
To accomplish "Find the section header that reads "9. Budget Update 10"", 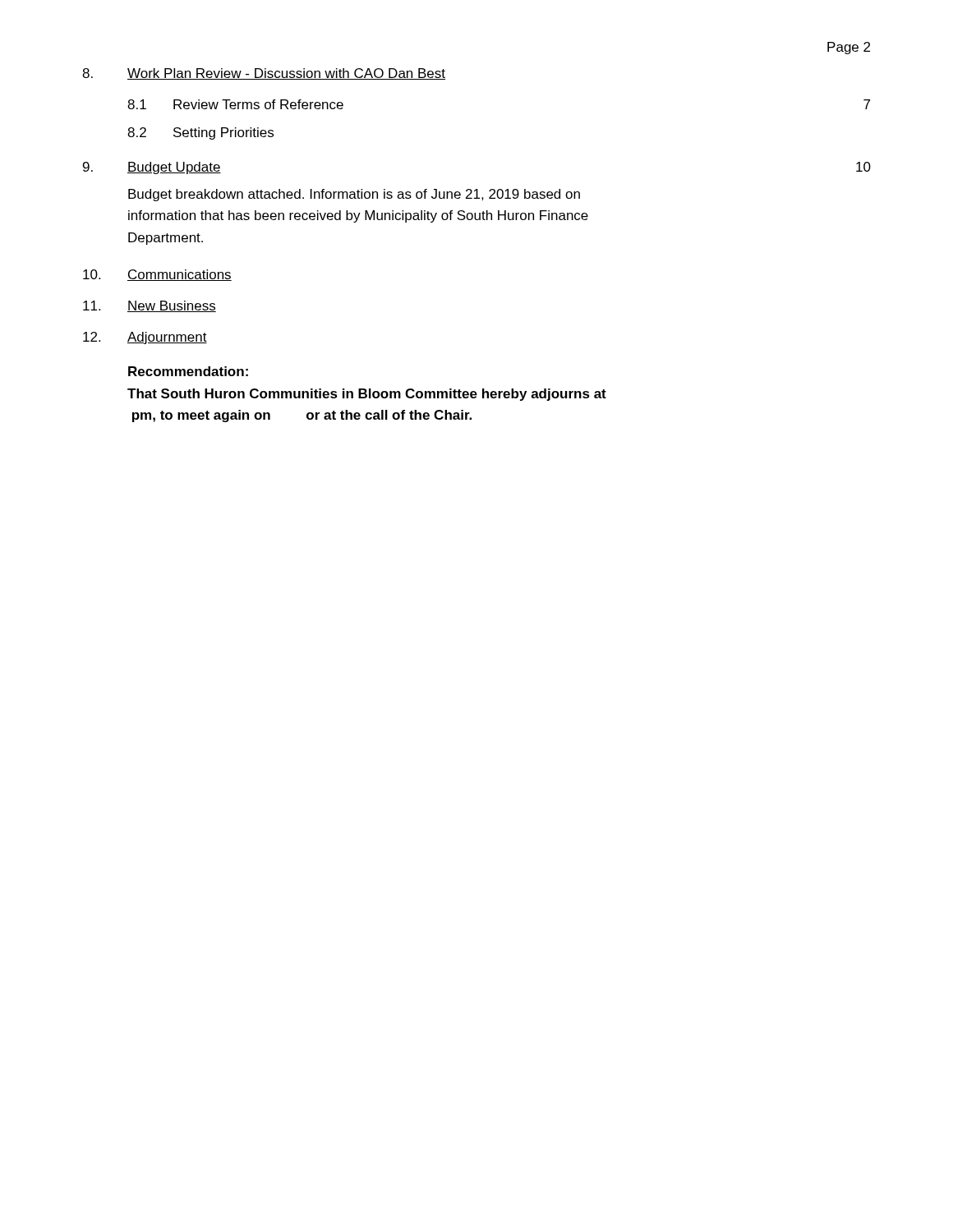I will point(171,170).
